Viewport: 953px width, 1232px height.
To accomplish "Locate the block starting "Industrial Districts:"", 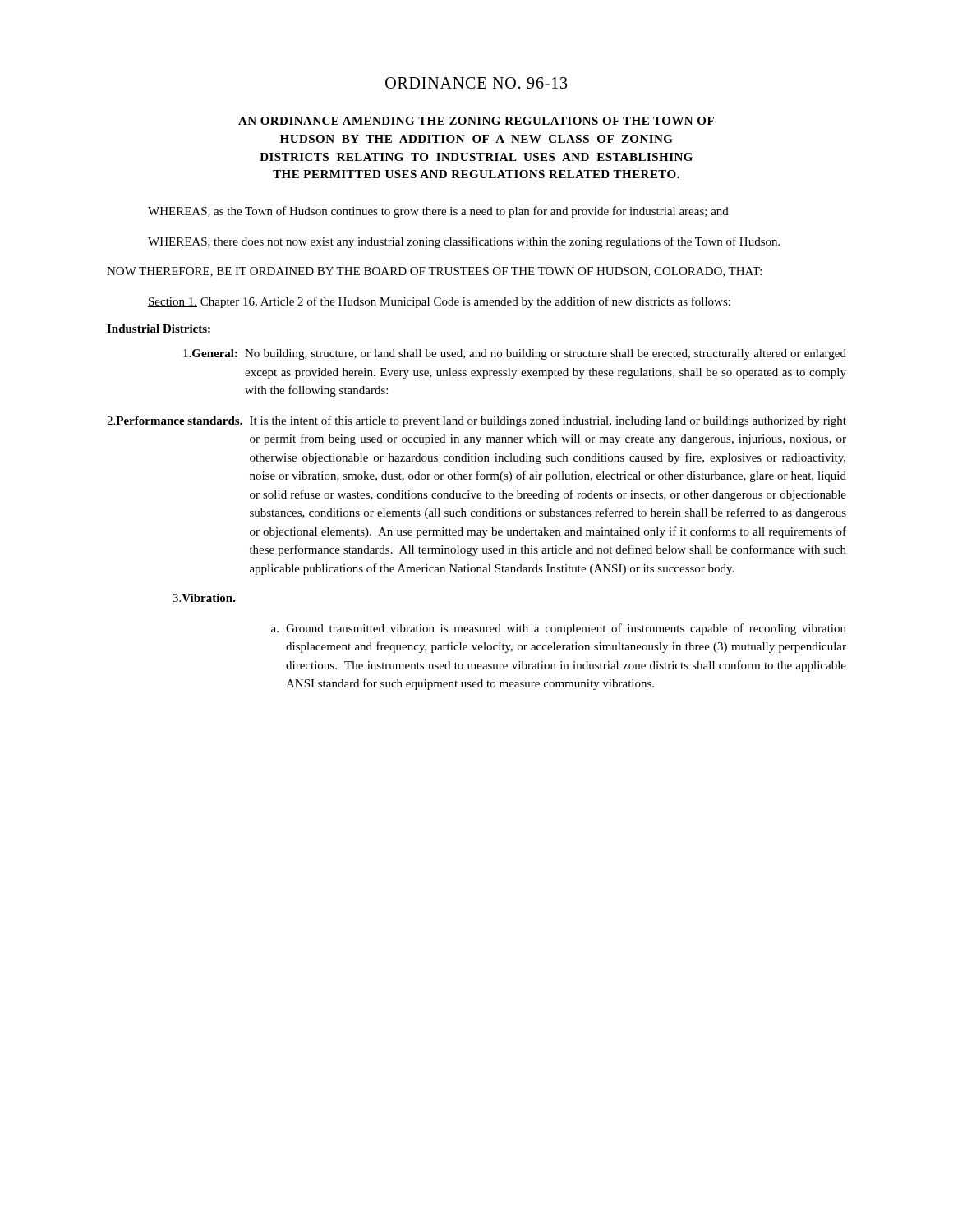I will 159,329.
